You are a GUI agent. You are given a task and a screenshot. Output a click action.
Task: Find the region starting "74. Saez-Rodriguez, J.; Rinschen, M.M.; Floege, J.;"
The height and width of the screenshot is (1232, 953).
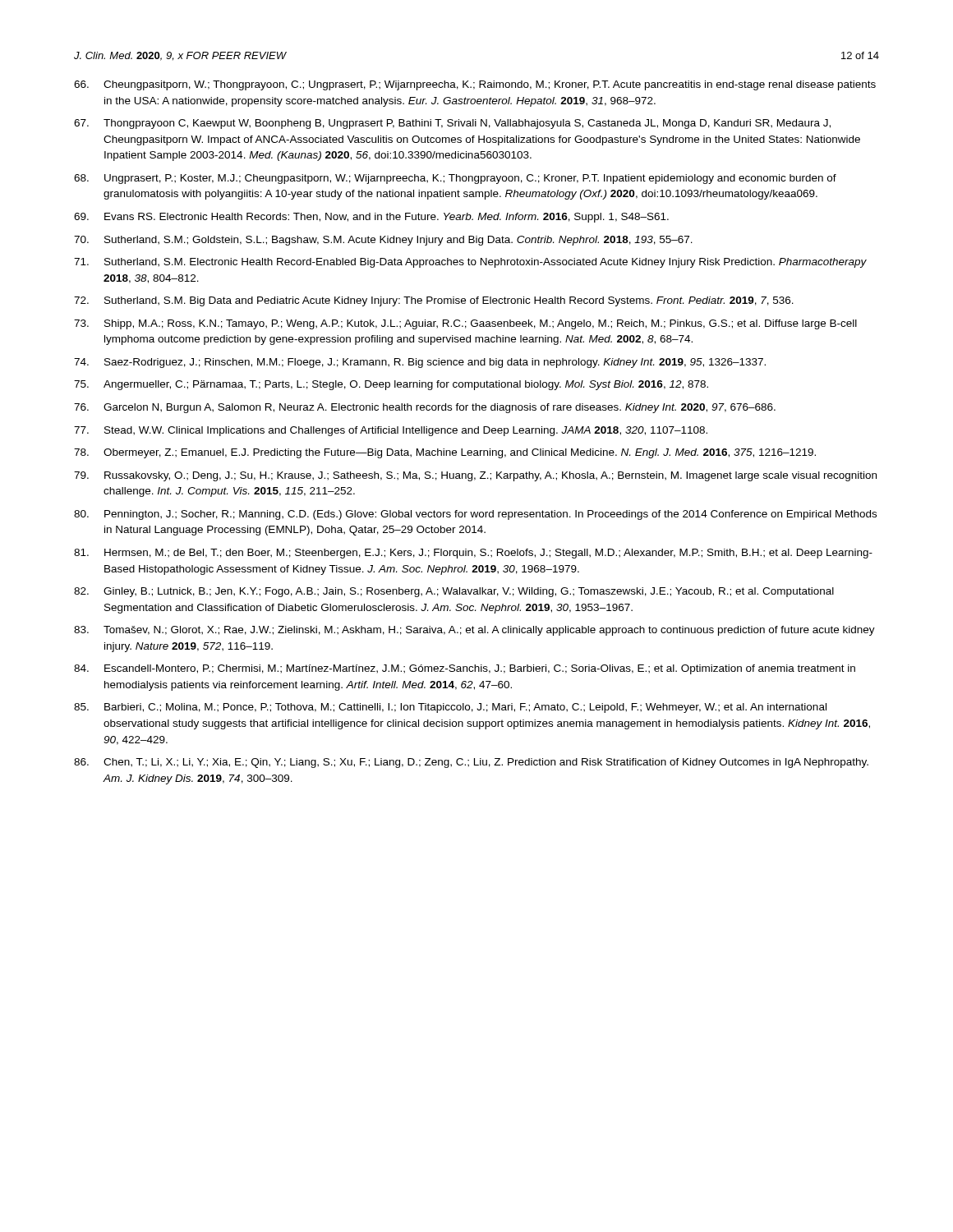[x=420, y=362]
